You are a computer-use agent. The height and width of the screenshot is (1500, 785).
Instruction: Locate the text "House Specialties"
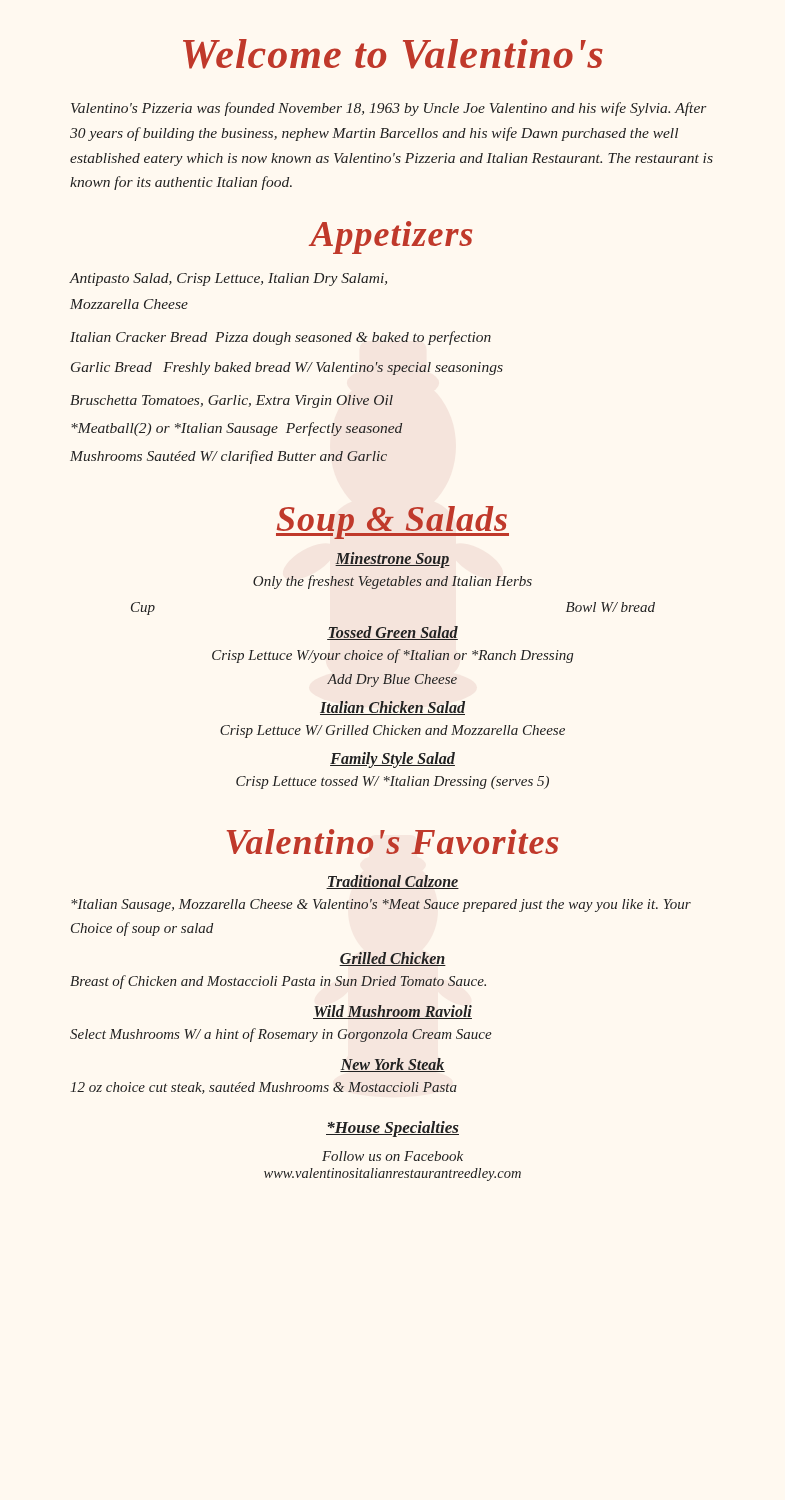[x=392, y=1128]
